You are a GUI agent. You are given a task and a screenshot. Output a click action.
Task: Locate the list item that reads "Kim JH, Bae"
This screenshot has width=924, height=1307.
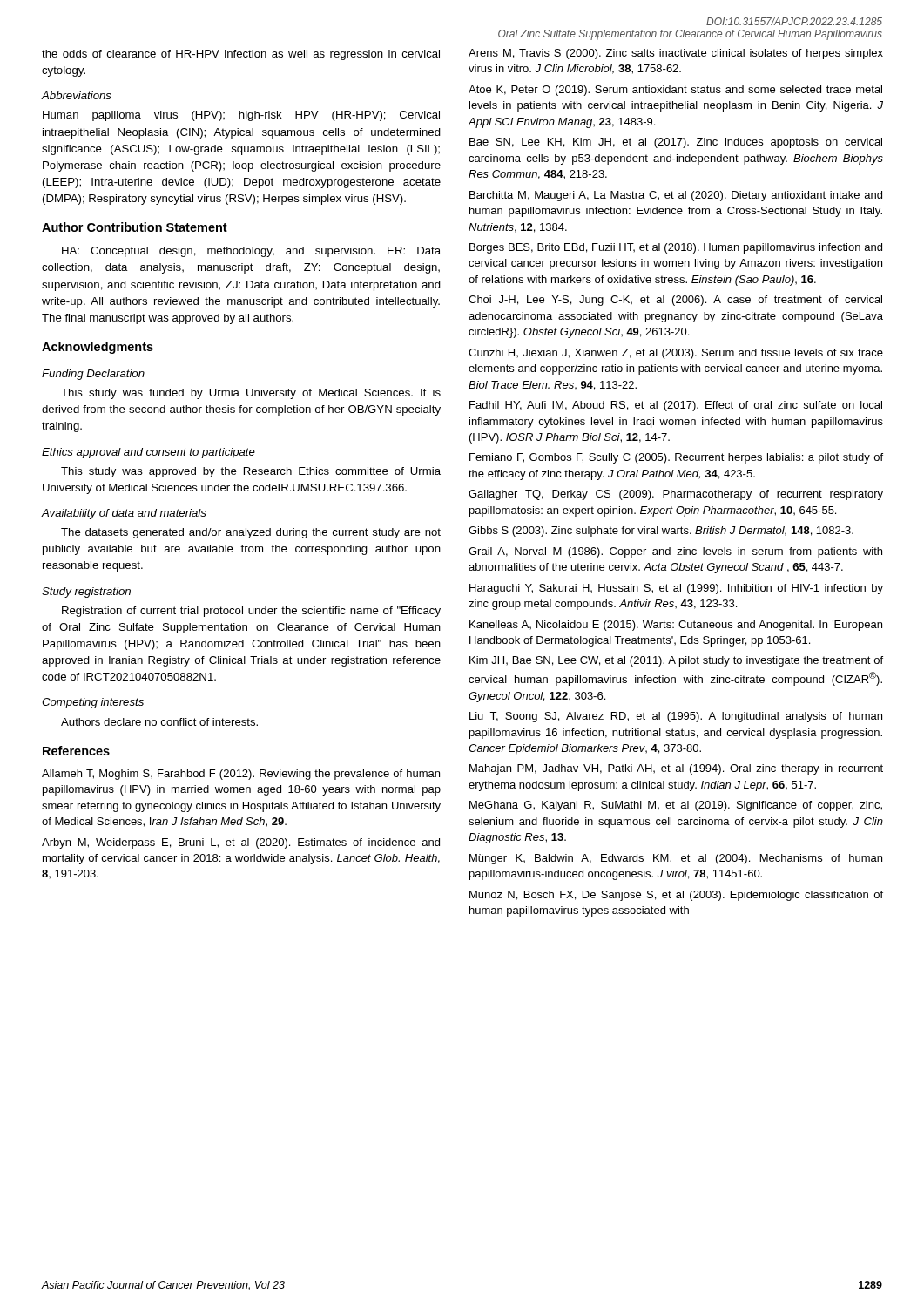676,679
